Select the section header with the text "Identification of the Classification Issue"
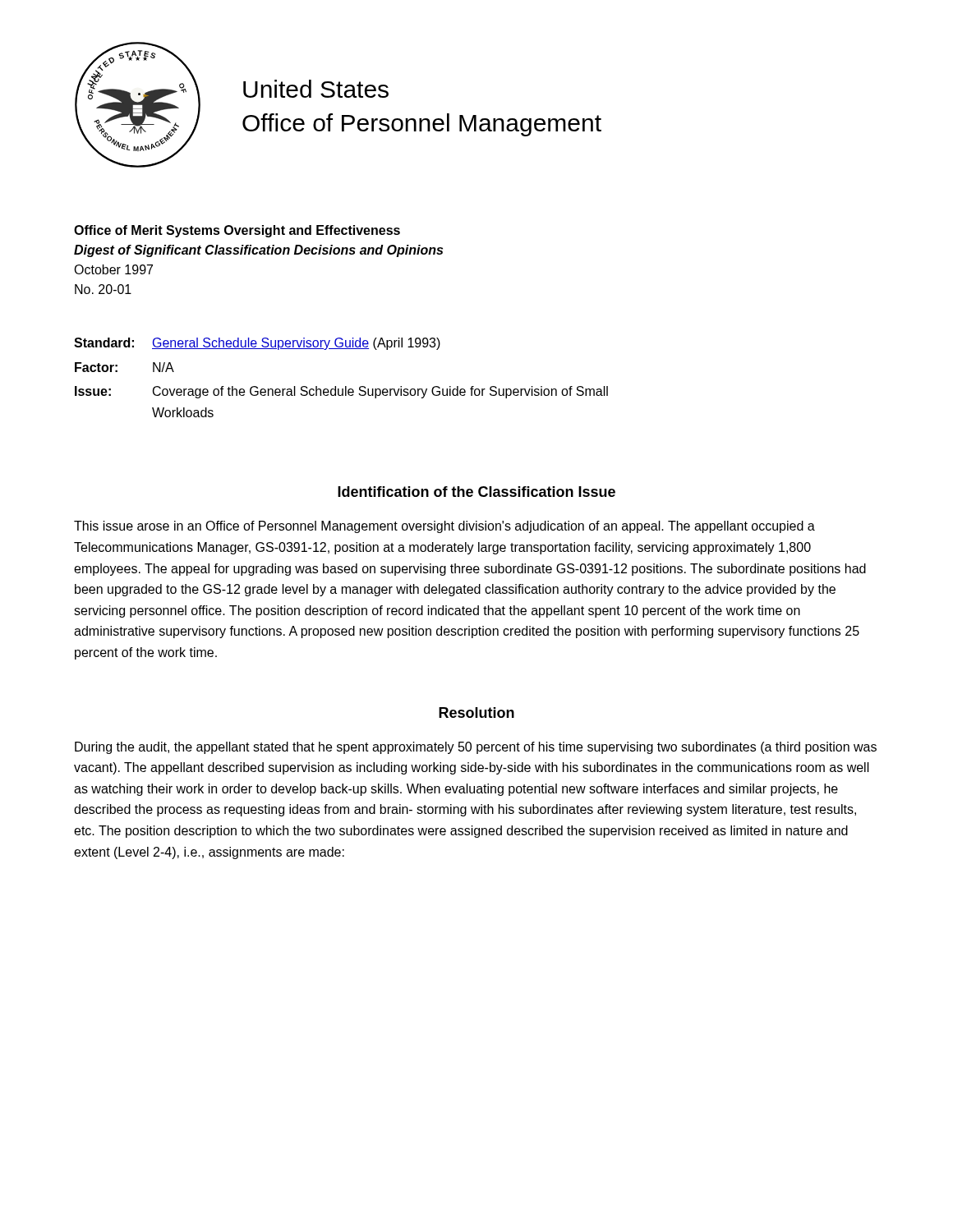This screenshot has width=953, height=1232. point(476,492)
